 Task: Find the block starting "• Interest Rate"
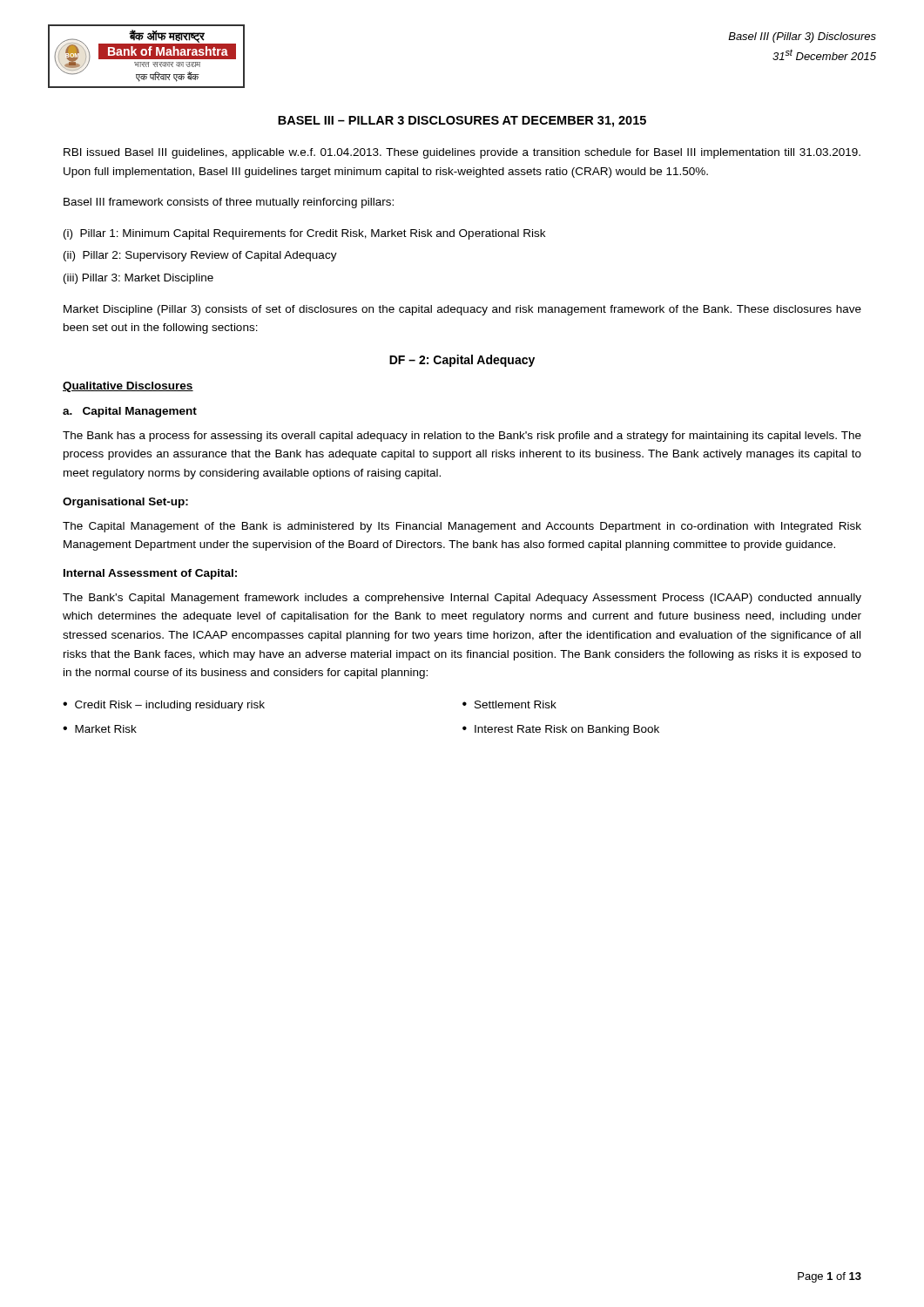(x=561, y=729)
